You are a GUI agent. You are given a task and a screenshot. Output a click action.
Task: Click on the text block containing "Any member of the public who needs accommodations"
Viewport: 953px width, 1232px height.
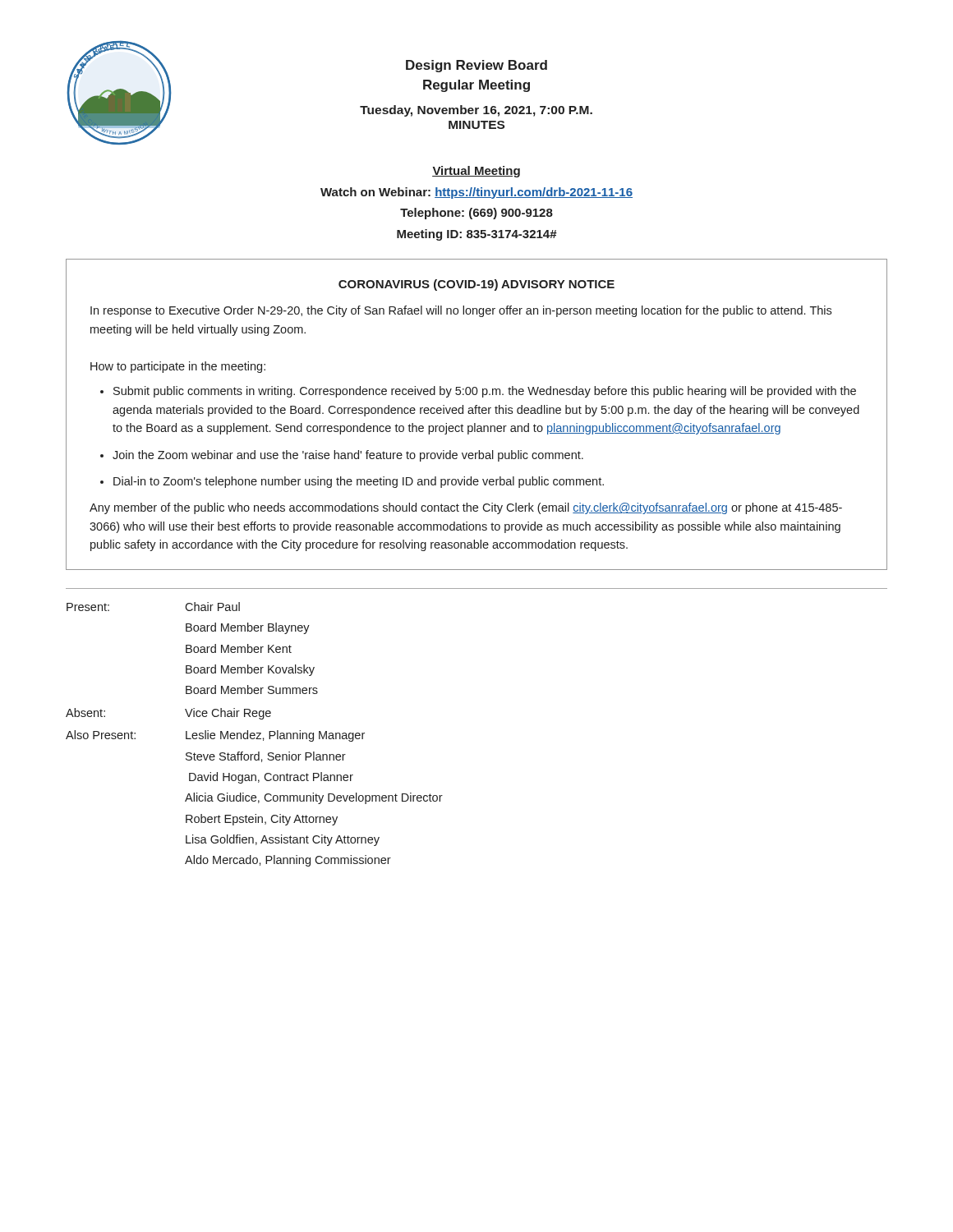point(466,526)
